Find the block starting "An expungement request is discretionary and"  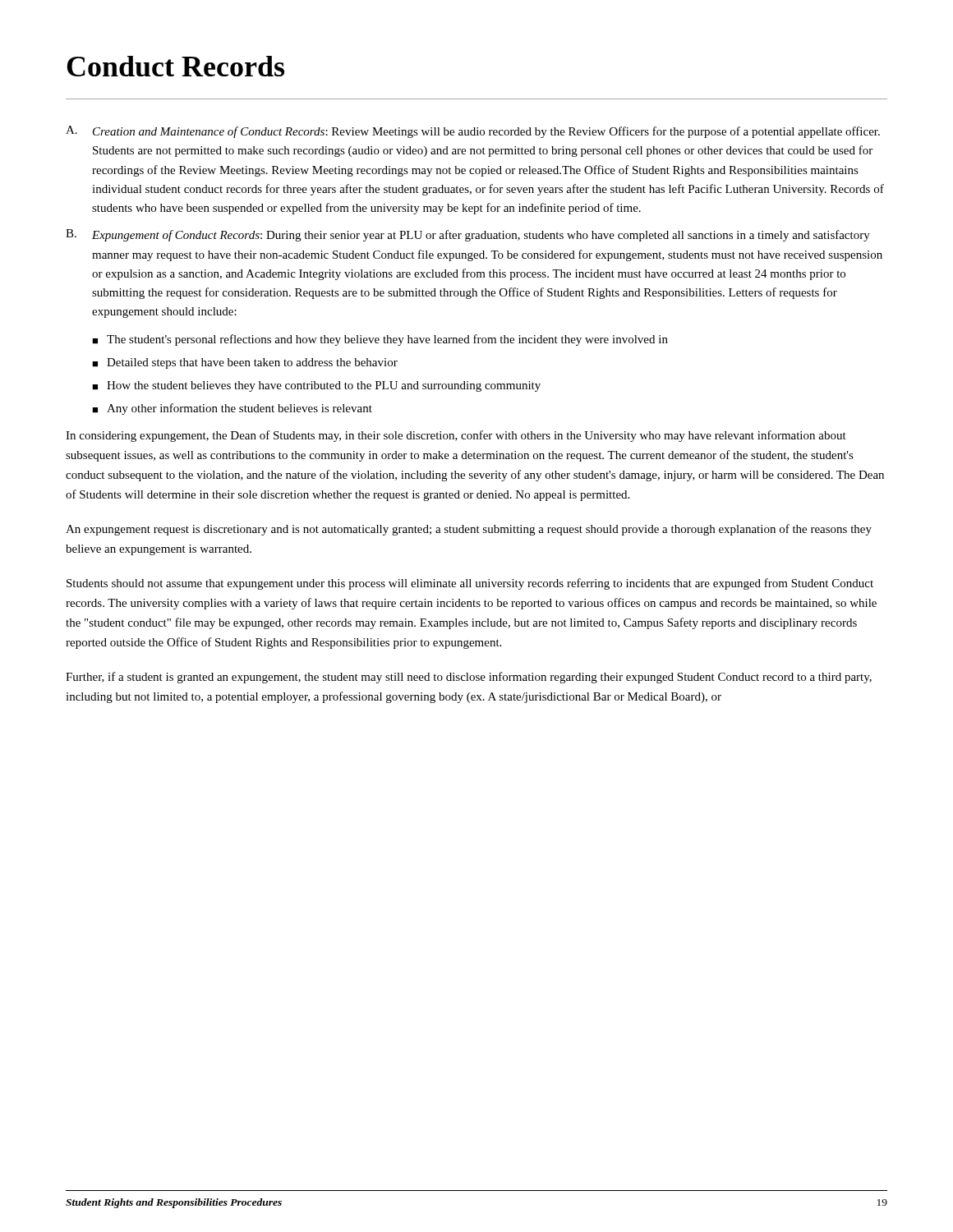(x=469, y=538)
